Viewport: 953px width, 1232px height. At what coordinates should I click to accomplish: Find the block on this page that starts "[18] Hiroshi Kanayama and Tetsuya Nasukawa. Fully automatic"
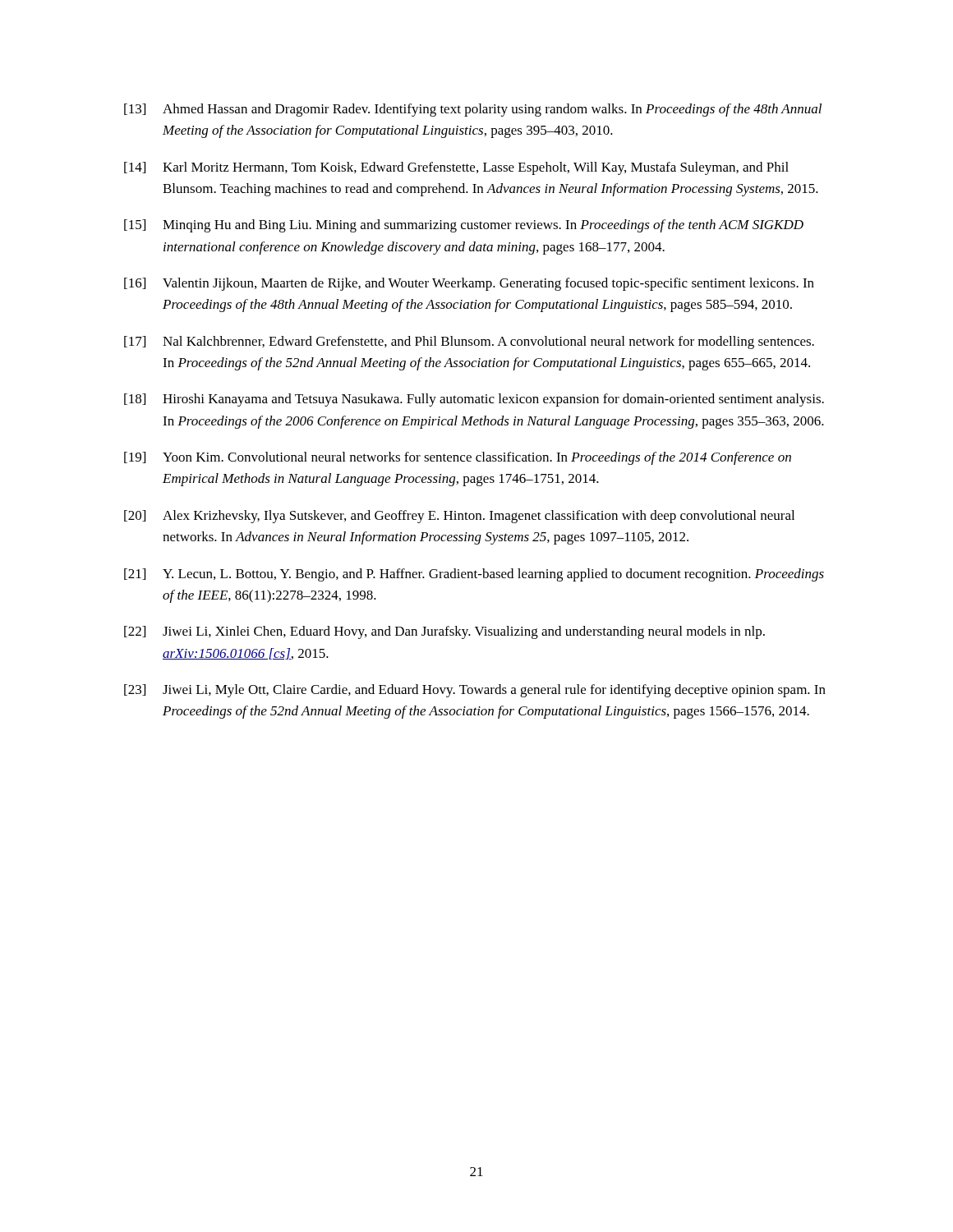[x=476, y=411]
